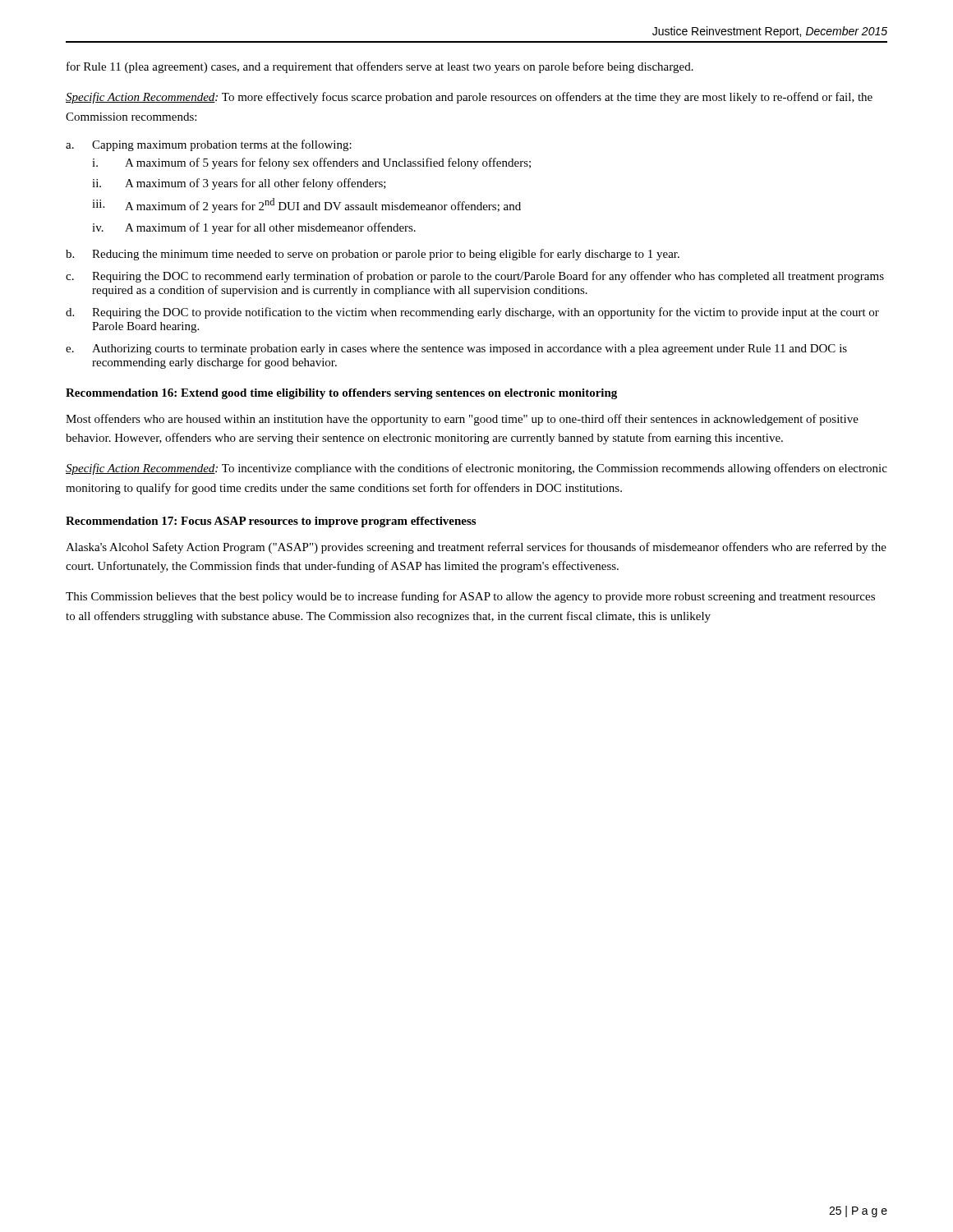Point to the block beginning "a. Capping maximum"
Image resolution: width=953 pixels, height=1232 pixels.
209,145
